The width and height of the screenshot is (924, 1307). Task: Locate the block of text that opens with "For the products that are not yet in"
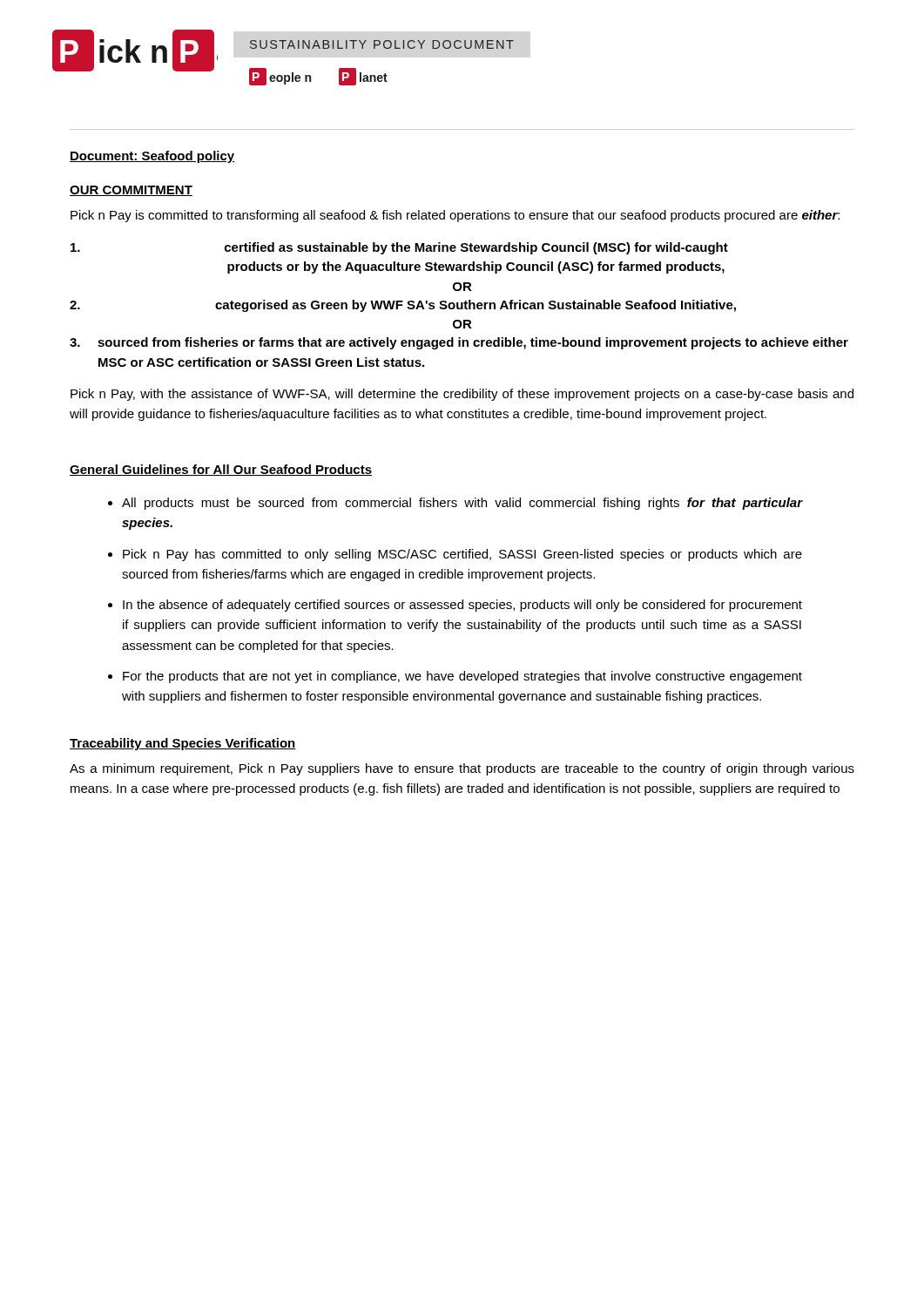pos(462,686)
